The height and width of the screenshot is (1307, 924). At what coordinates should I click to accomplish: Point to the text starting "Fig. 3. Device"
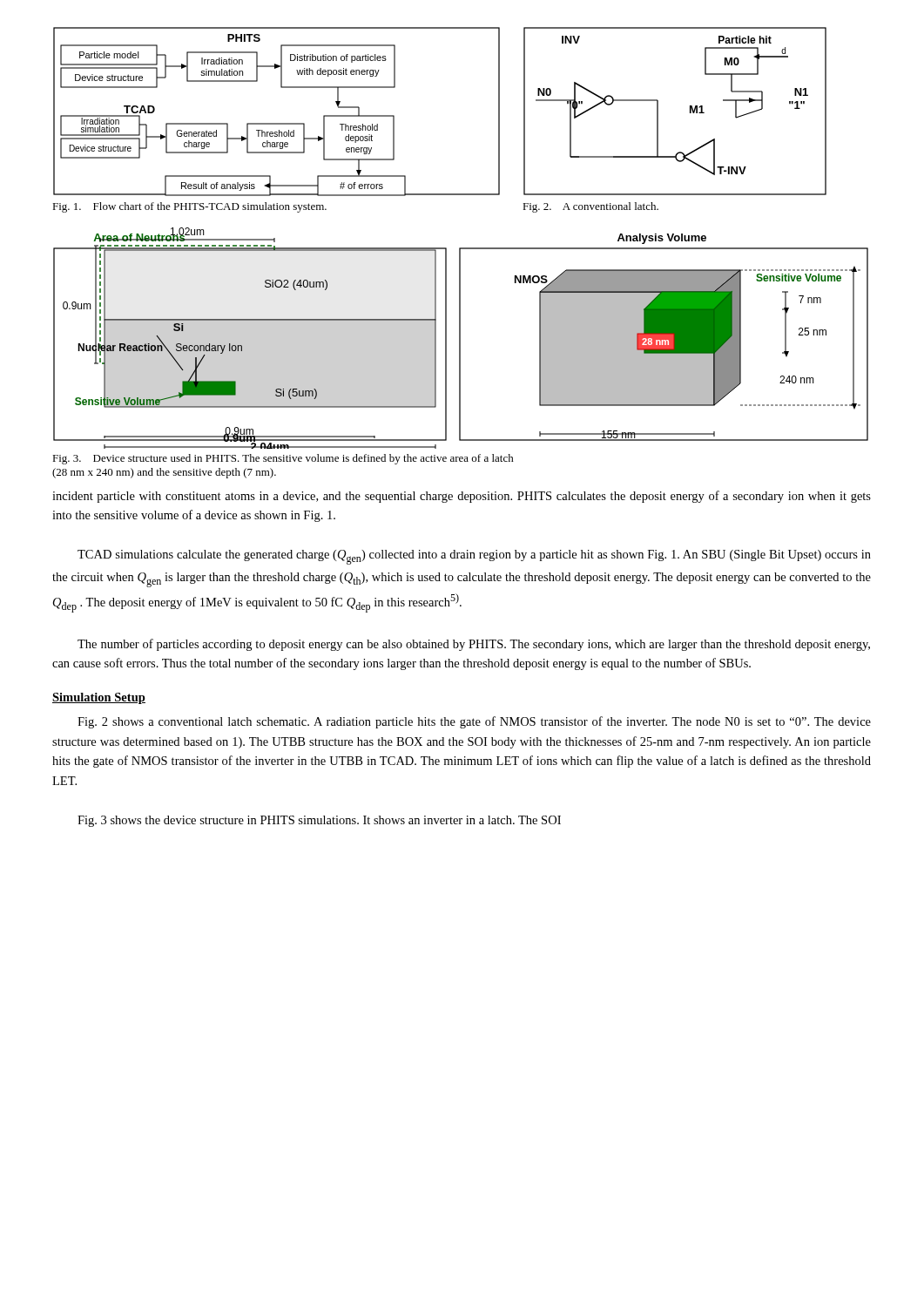point(283,465)
